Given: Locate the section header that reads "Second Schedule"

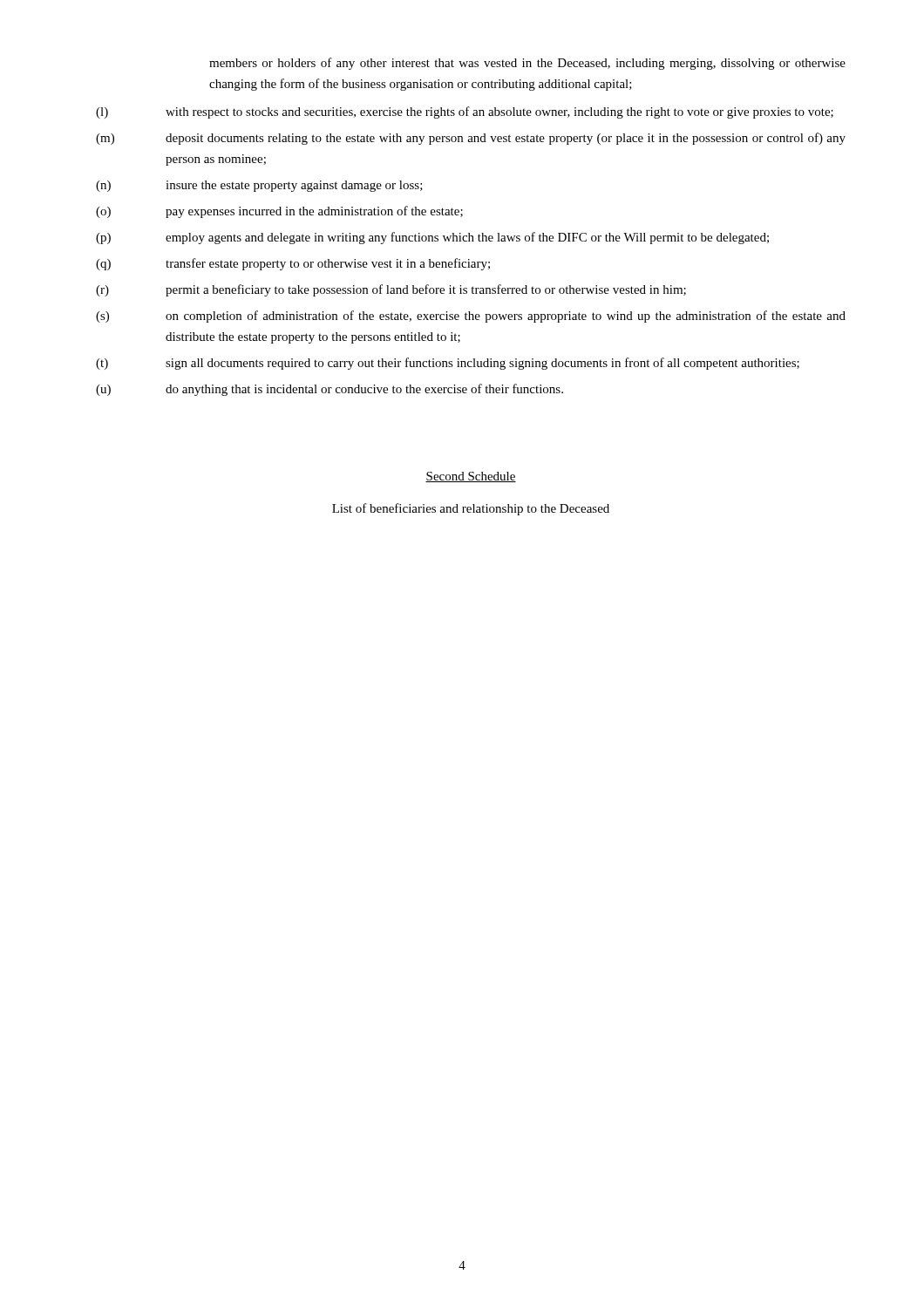Looking at the screenshot, I should [471, 476].
